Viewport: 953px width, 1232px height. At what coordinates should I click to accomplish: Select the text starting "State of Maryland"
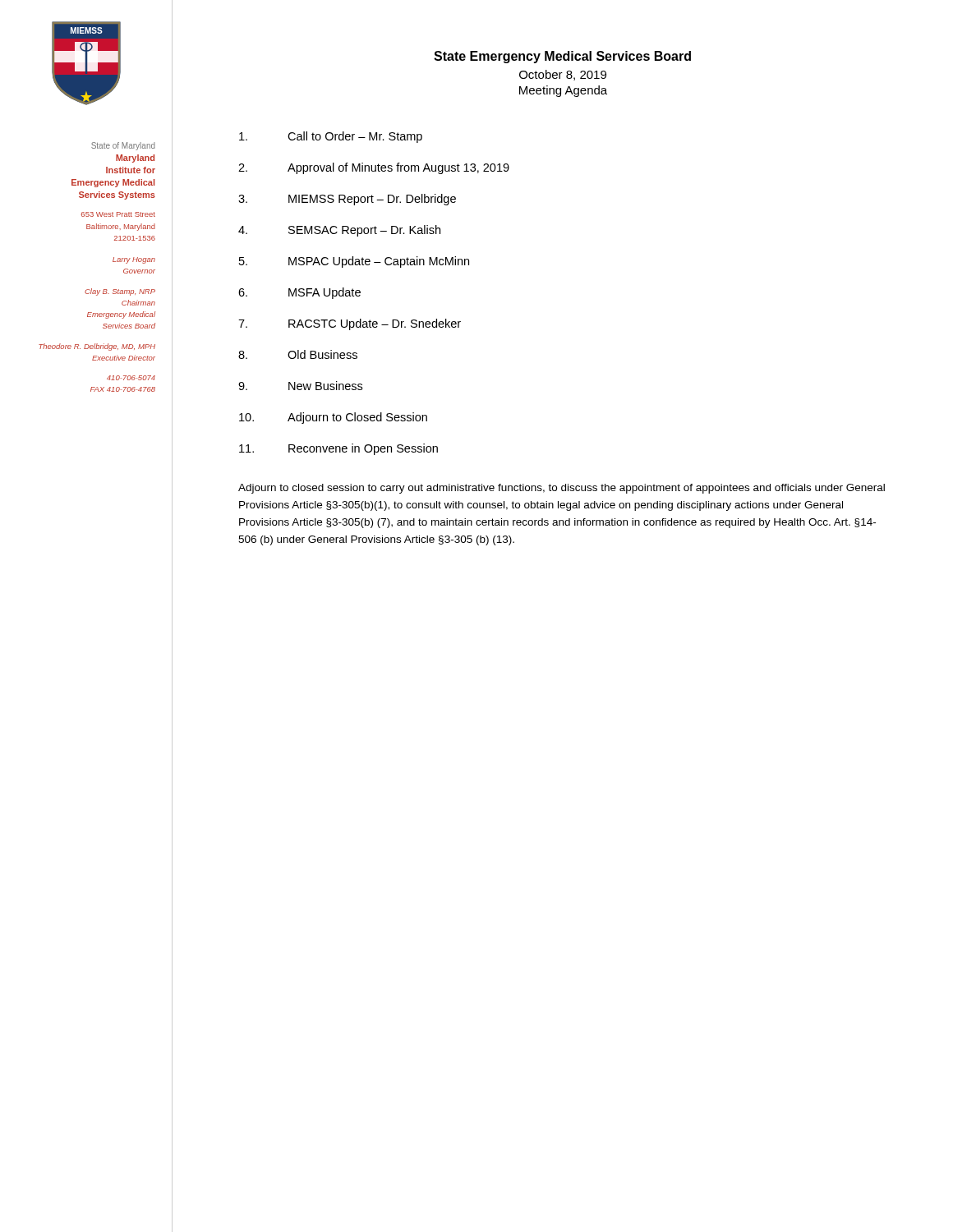(123, 146)
